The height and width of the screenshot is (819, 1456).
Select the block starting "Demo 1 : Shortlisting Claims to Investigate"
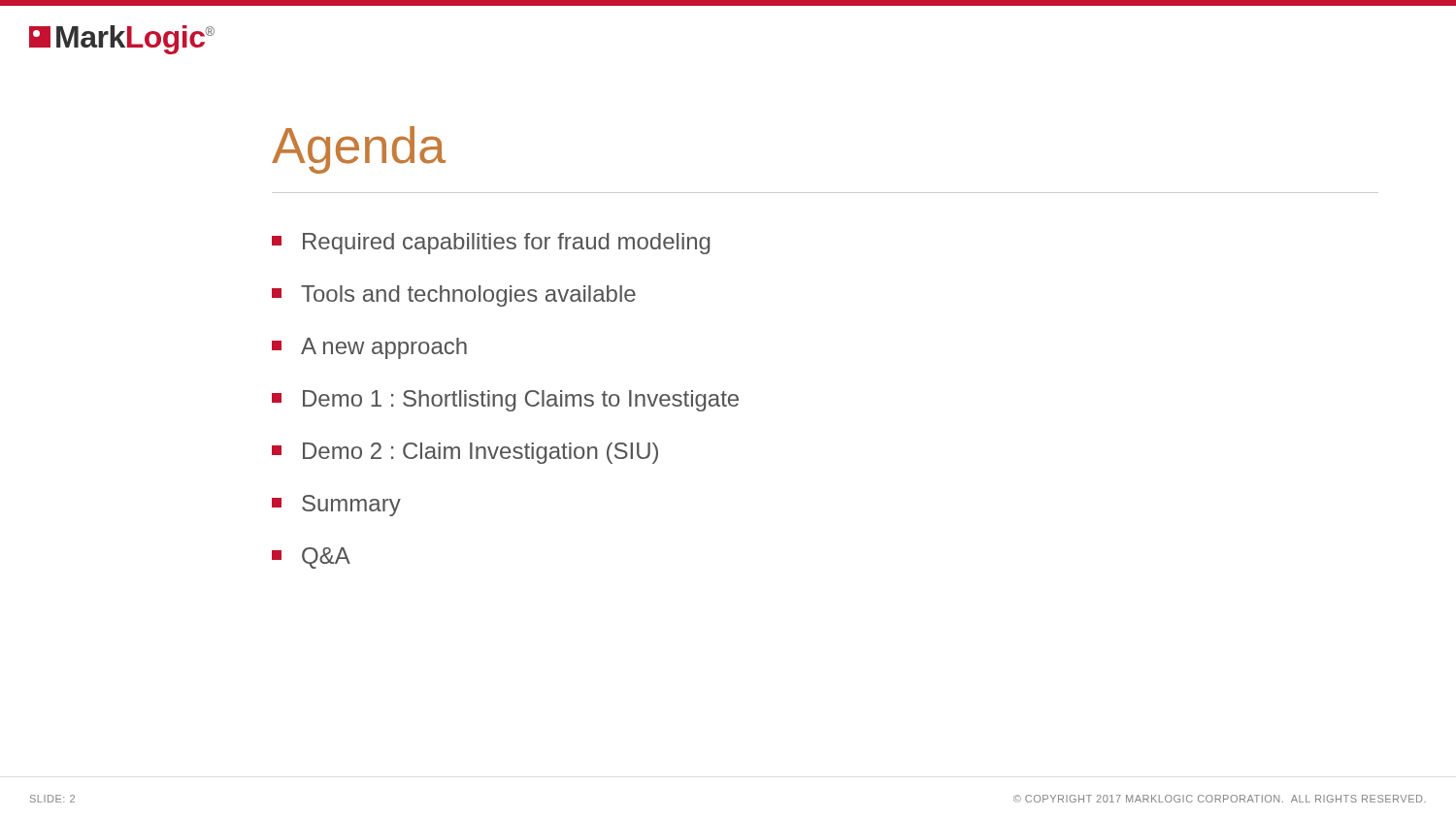(506, 399)
